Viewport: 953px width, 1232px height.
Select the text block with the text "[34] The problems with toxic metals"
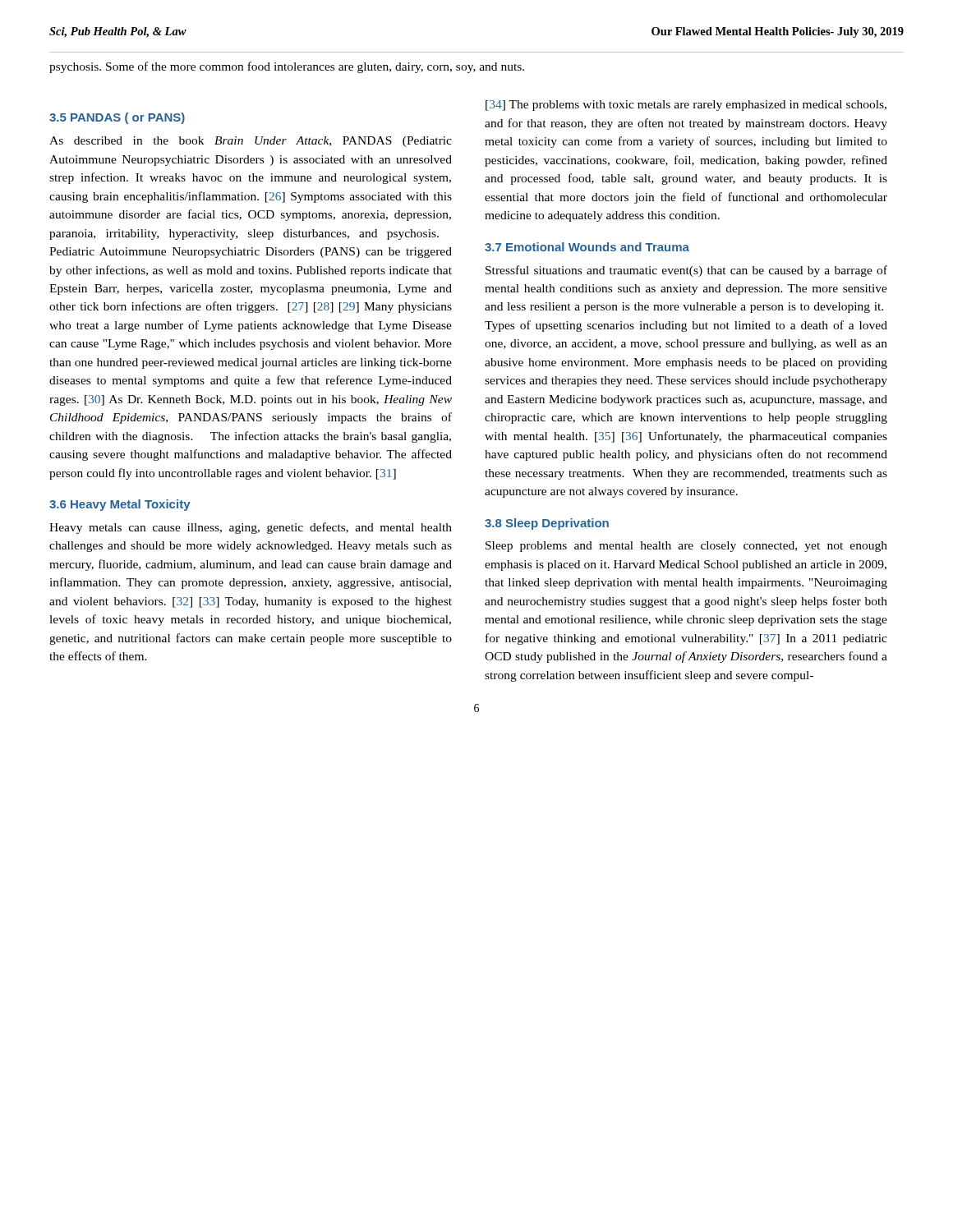(686, 160)
